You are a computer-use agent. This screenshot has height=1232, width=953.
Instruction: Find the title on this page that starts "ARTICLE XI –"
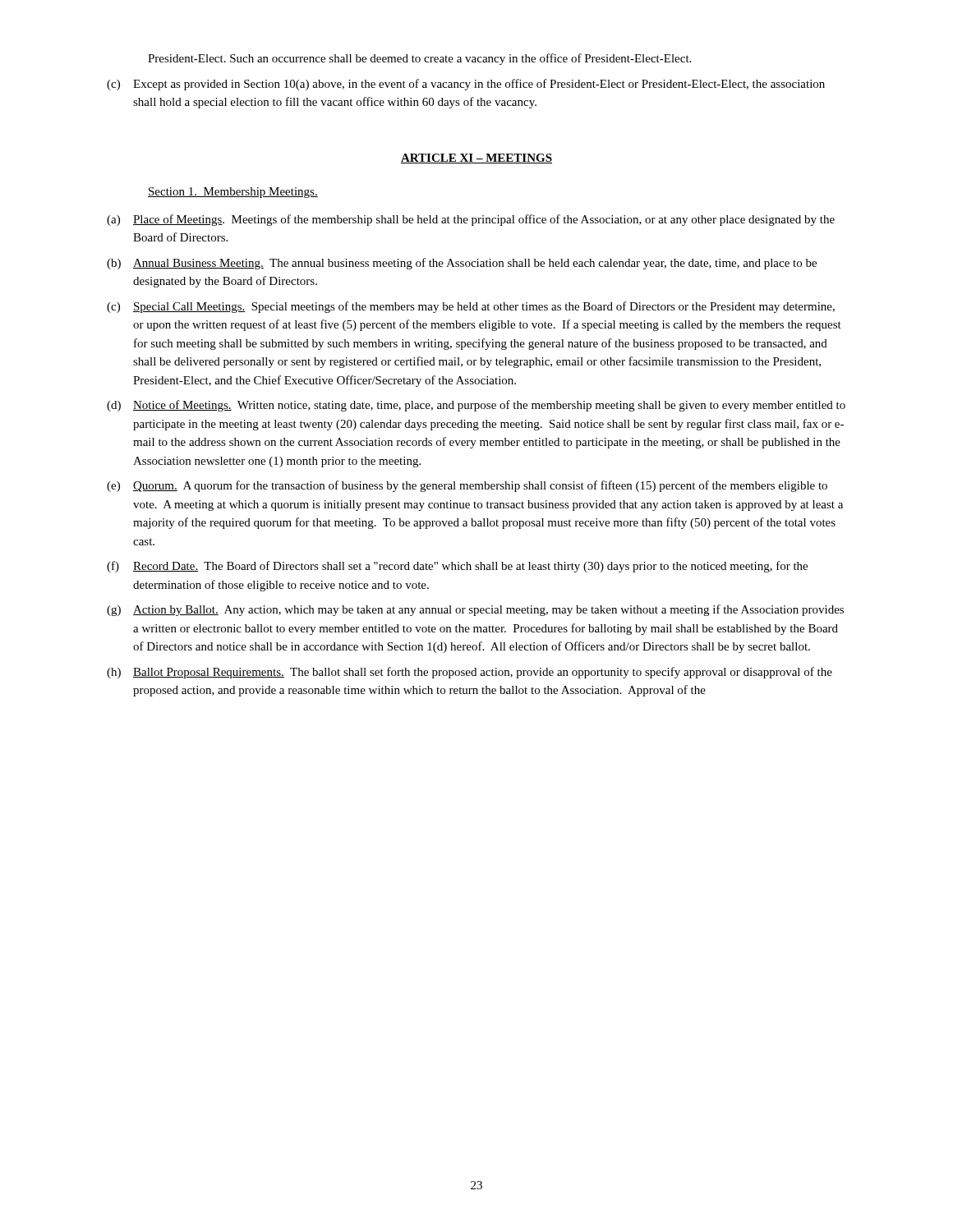476,157
